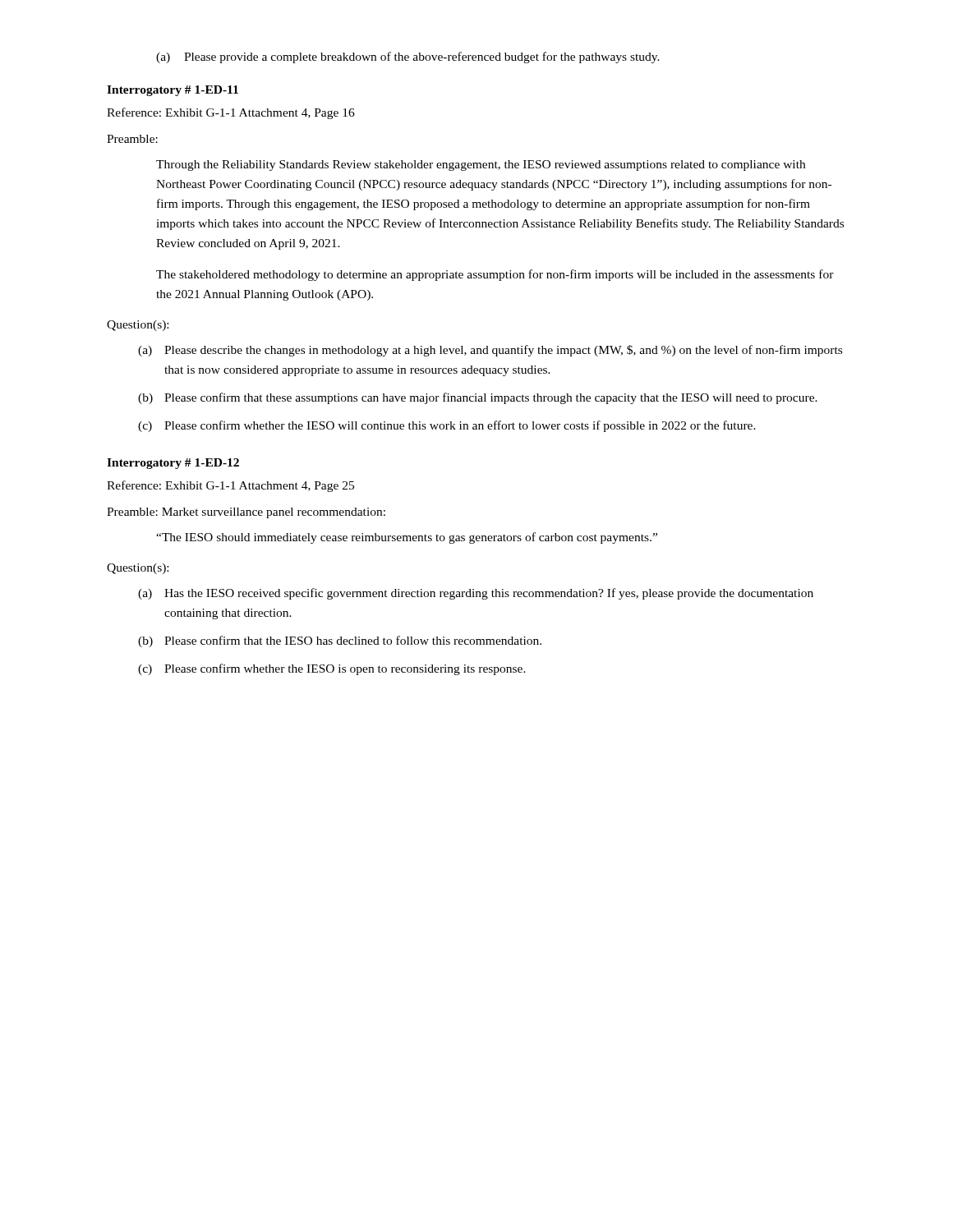This screenshot has width=953, height=1232.
Task: Find the section header with the text "Interrogatory # 1-ED-11"
Action: (173, 89)
